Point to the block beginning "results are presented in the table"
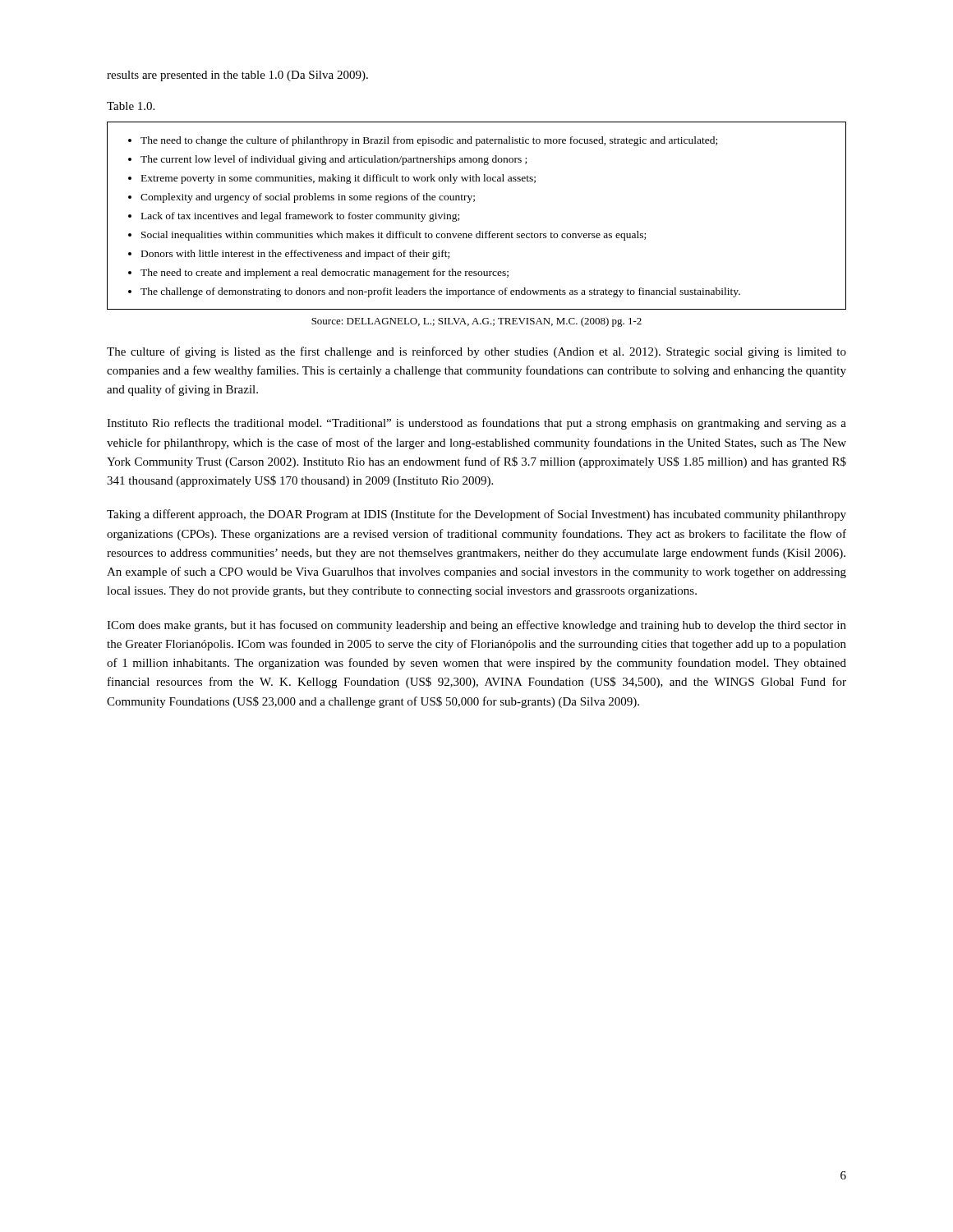Viewport: 953px width, 1232px height. (x=238, y=75)
